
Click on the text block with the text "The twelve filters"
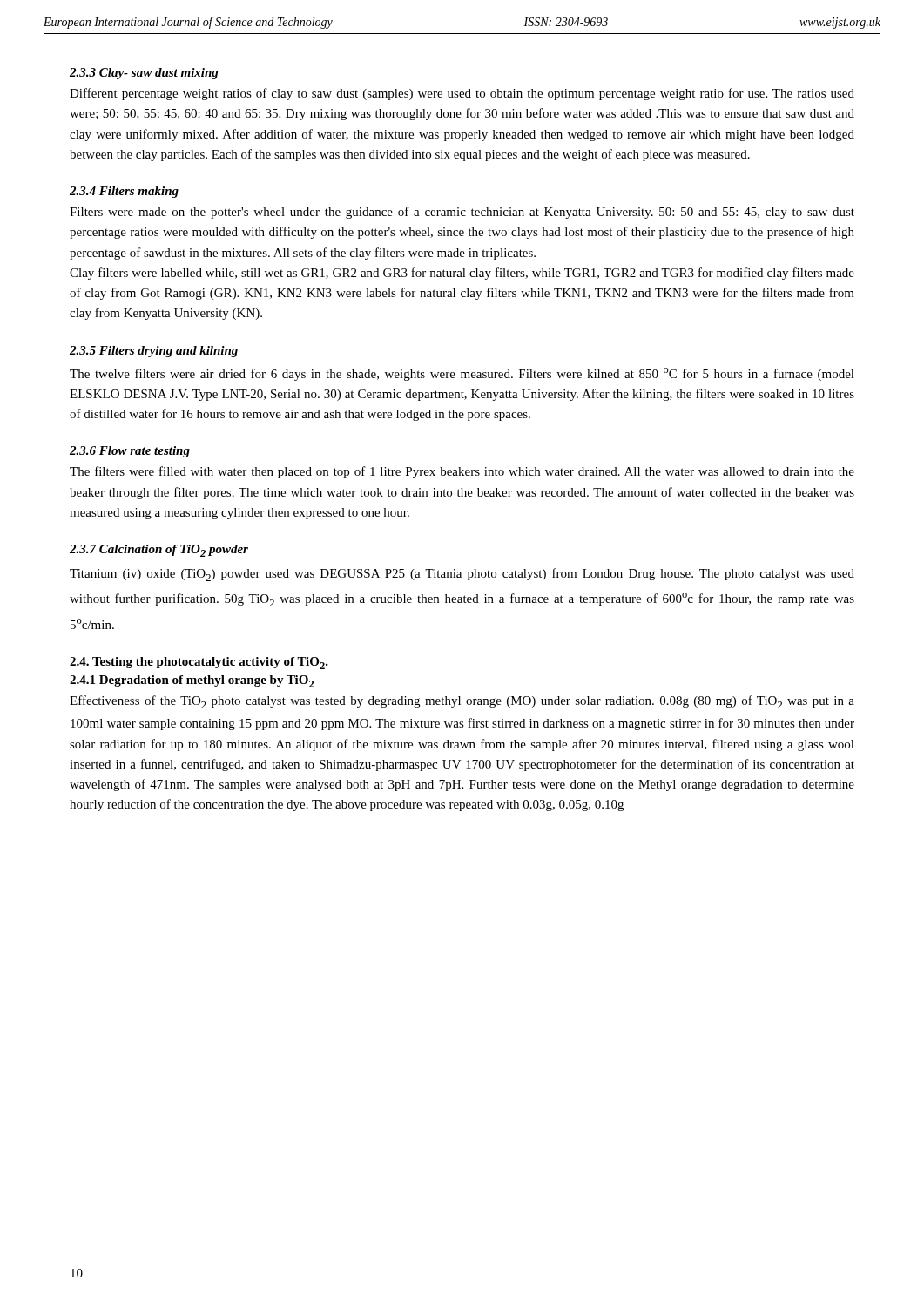(462, 392)
